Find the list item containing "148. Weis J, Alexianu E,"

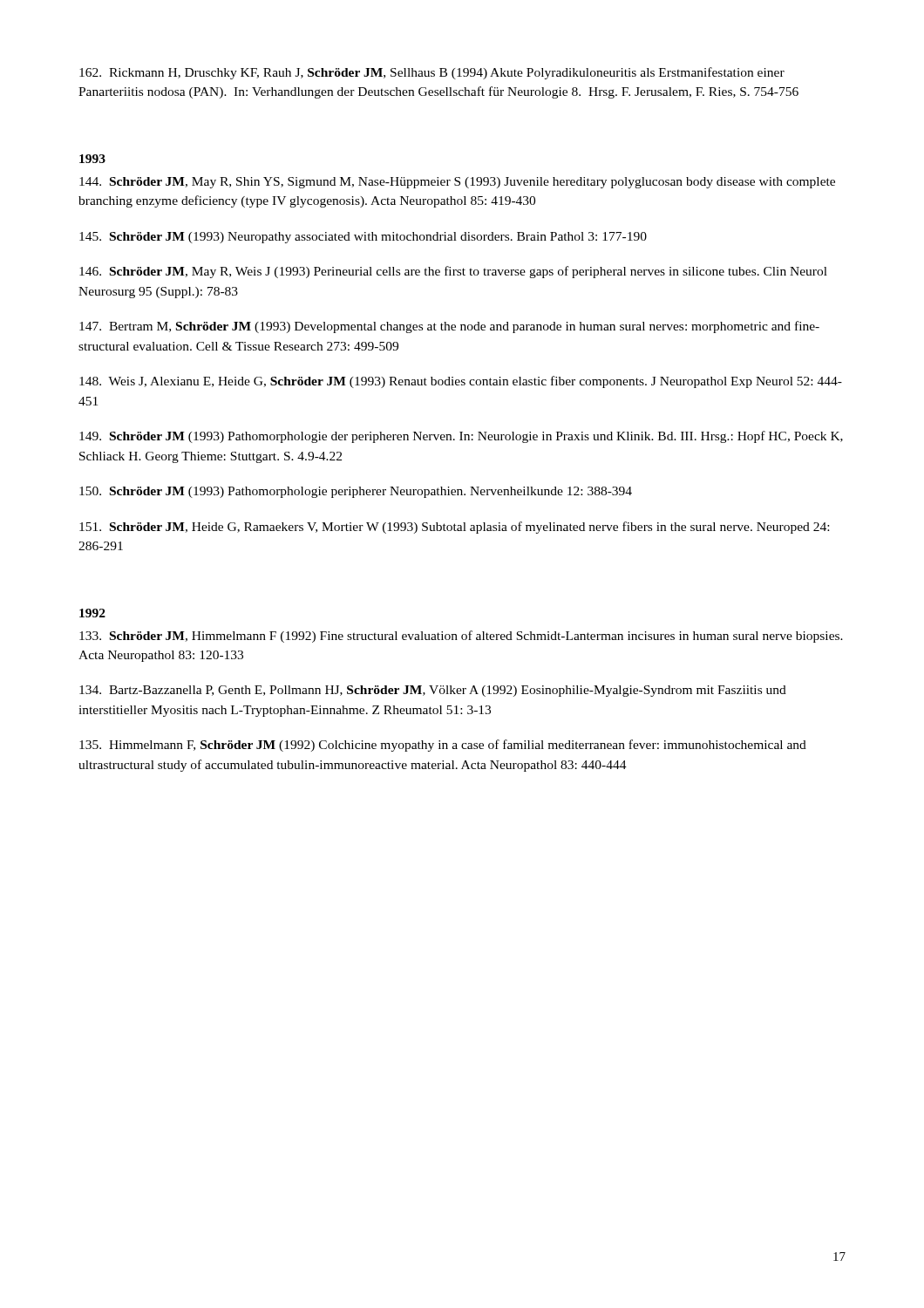coord(460,391)
